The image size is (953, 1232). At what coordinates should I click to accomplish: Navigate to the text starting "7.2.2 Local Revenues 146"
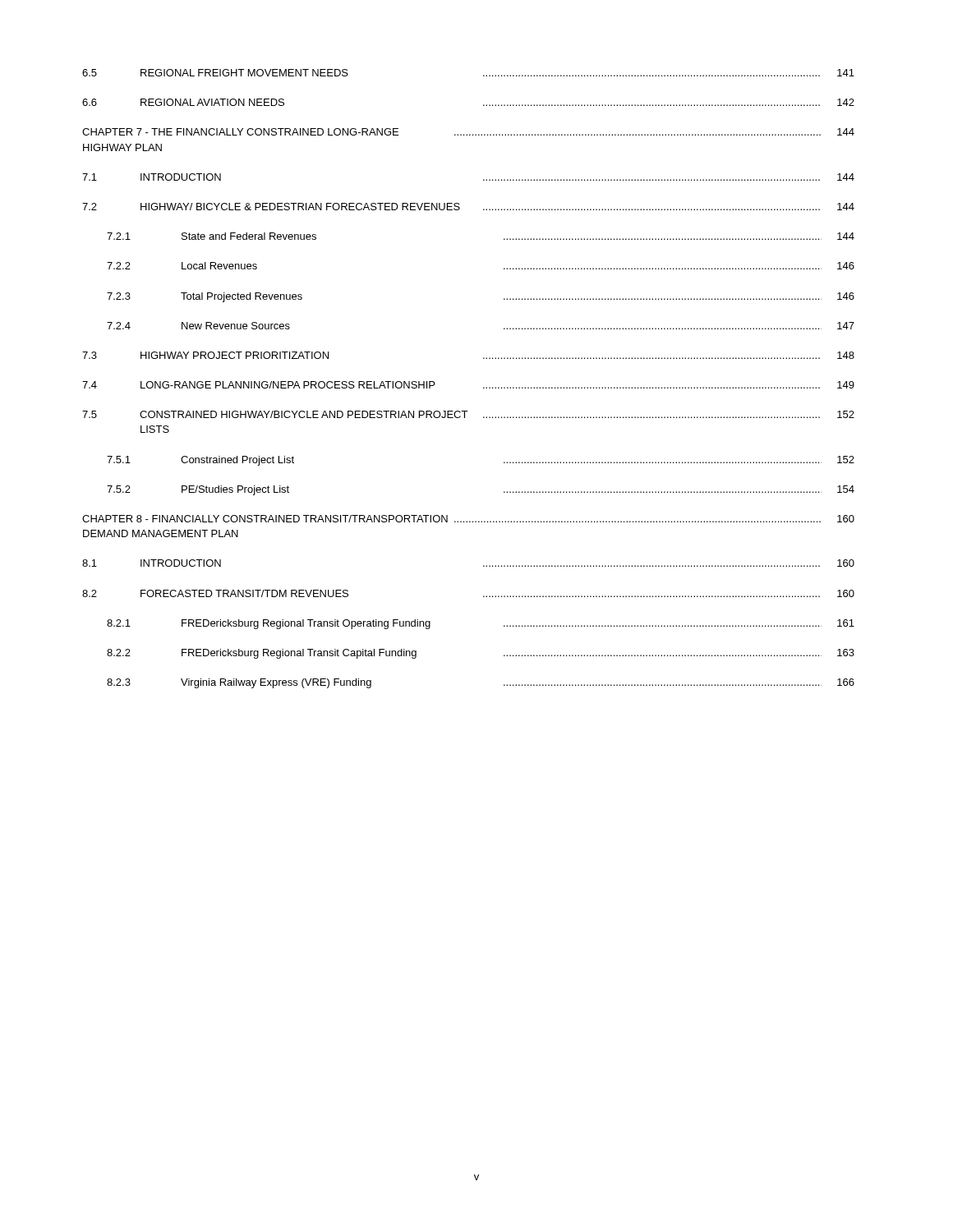click(119, 266)
